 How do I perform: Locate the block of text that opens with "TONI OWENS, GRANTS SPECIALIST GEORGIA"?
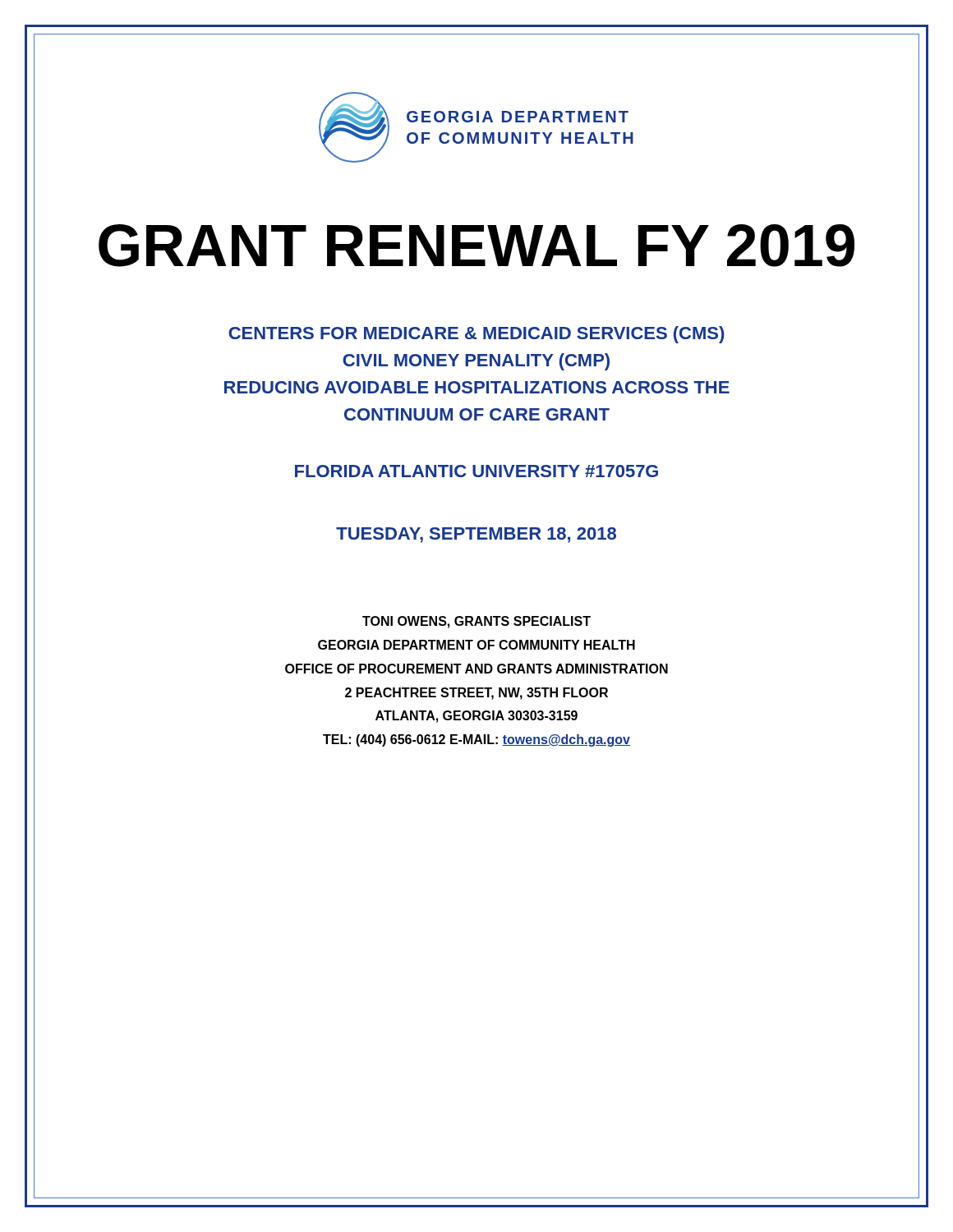[476, 681]
